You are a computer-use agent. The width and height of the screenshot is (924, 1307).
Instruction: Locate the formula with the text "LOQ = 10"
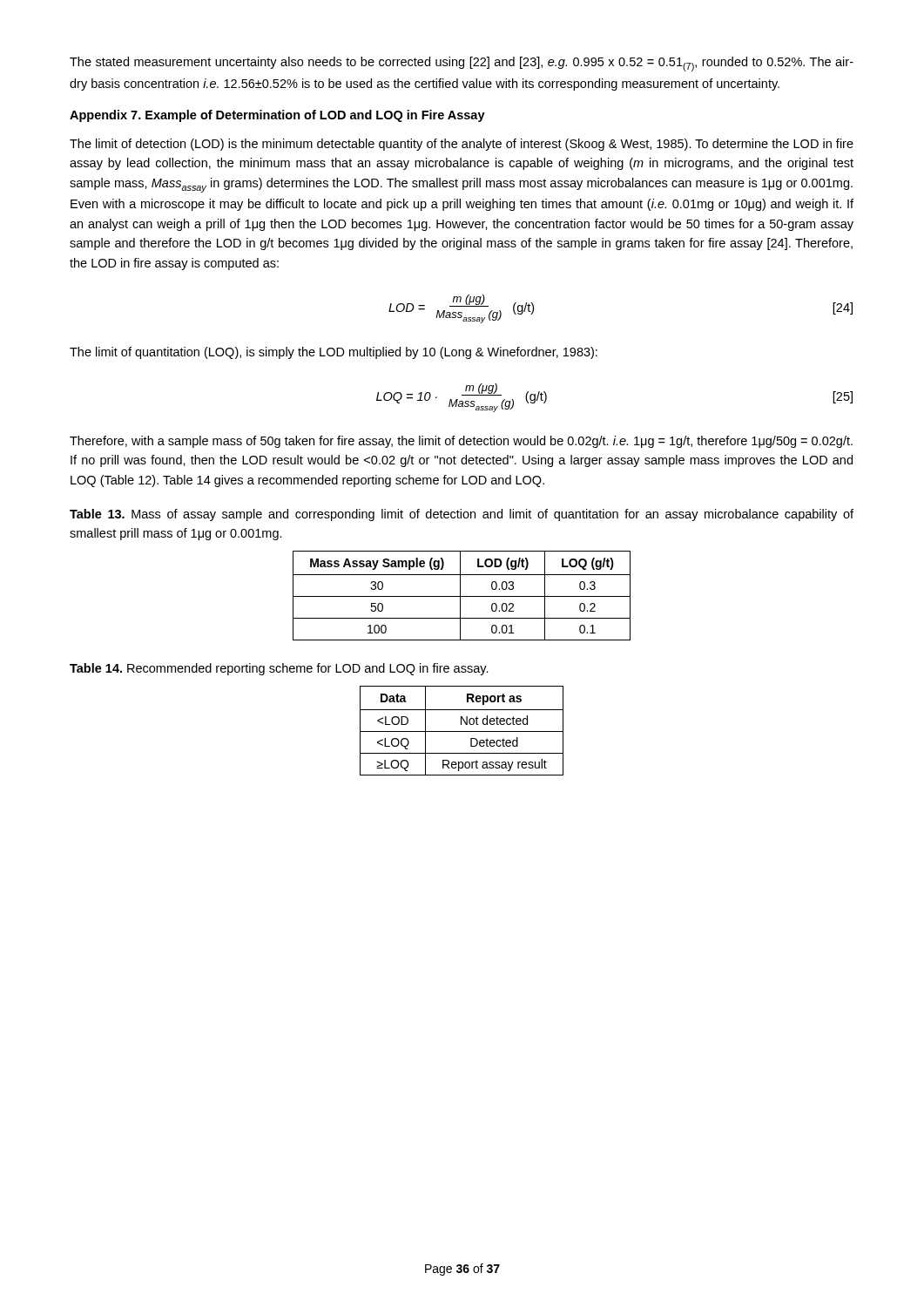[x=481, y=395]
